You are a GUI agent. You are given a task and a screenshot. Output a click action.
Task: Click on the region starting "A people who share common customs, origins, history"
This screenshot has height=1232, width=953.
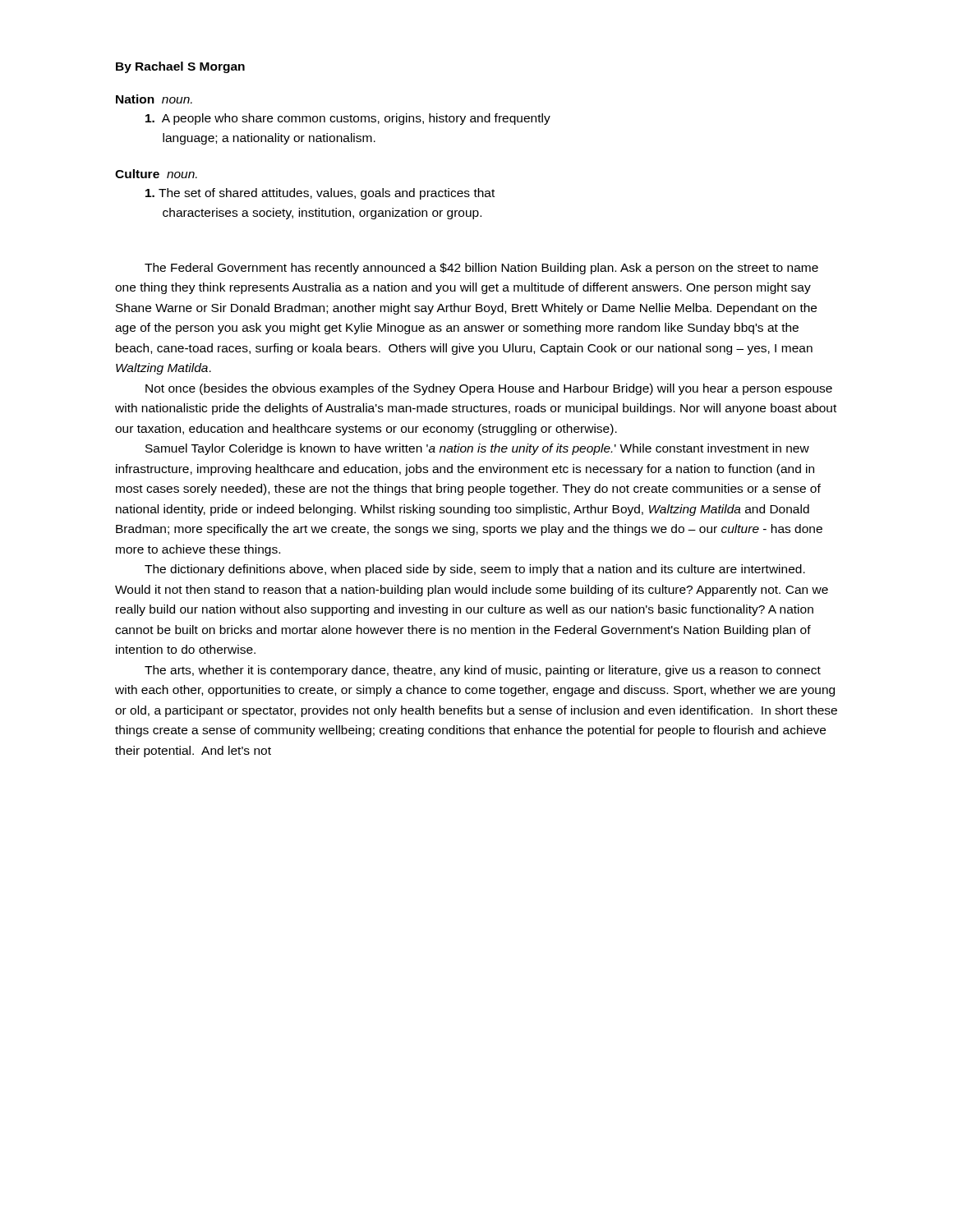click(347, 128)
